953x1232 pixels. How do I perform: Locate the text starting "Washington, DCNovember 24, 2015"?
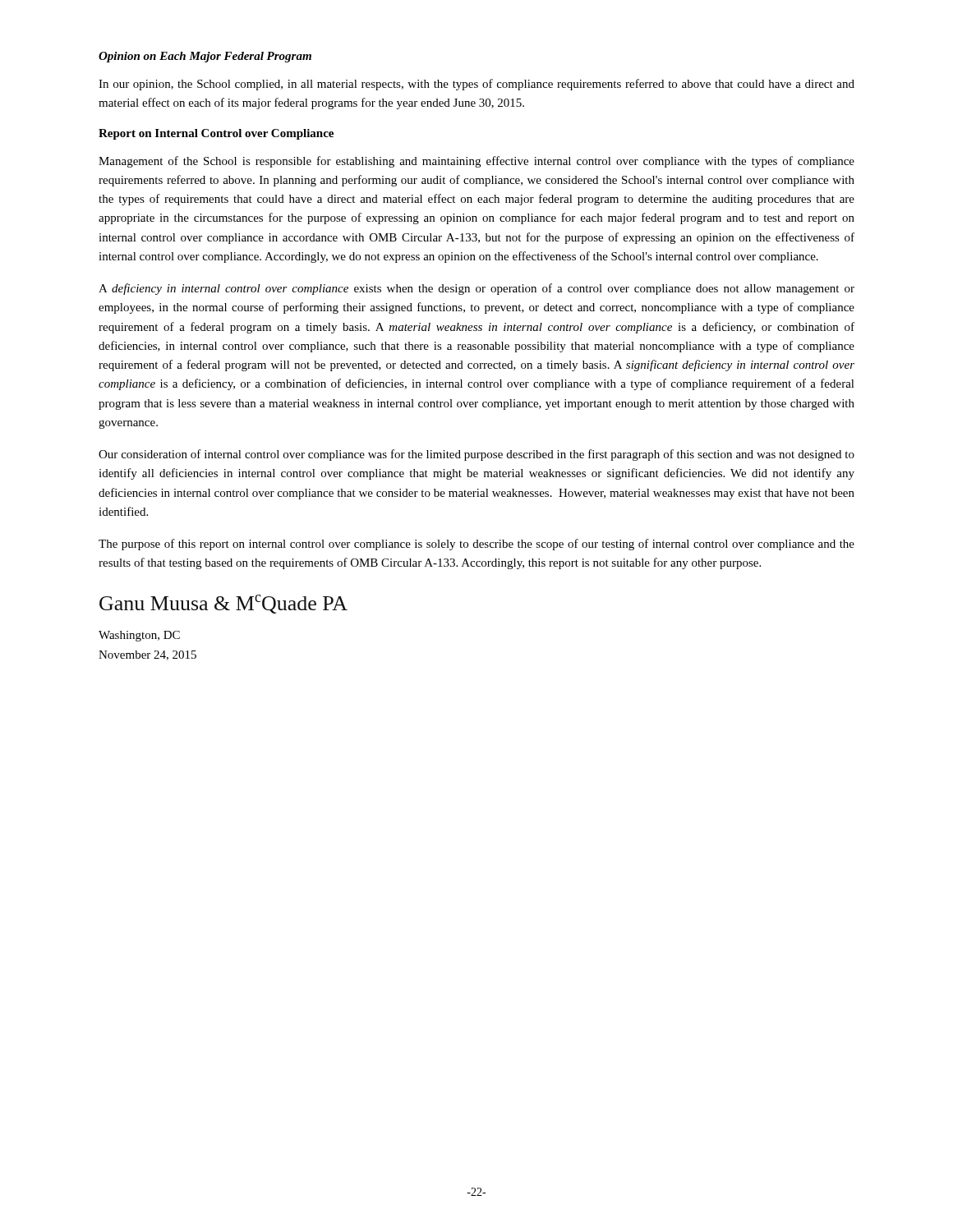[x=139, y=636]
